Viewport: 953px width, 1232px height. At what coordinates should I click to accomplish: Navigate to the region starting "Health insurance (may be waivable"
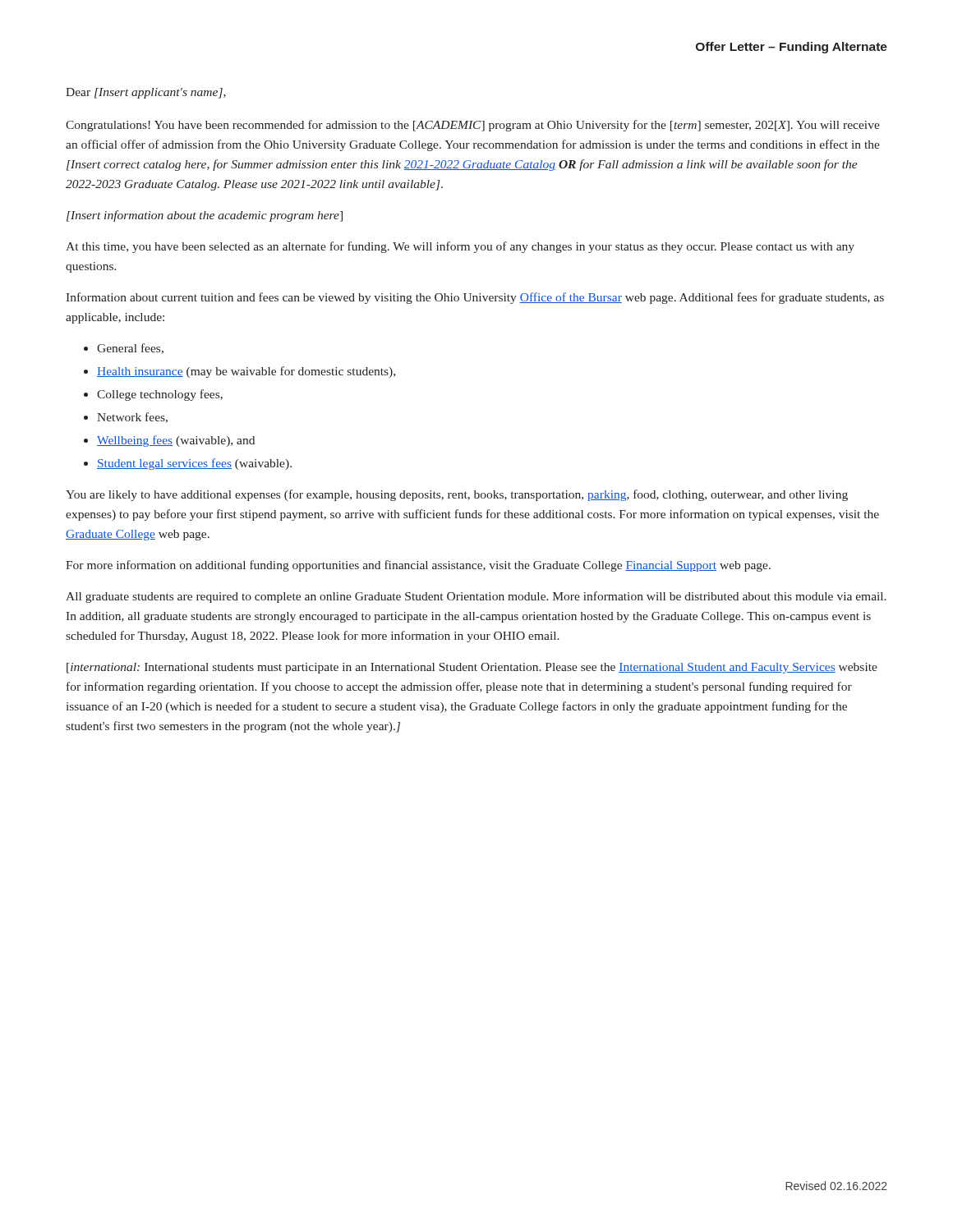pos(247,371)
